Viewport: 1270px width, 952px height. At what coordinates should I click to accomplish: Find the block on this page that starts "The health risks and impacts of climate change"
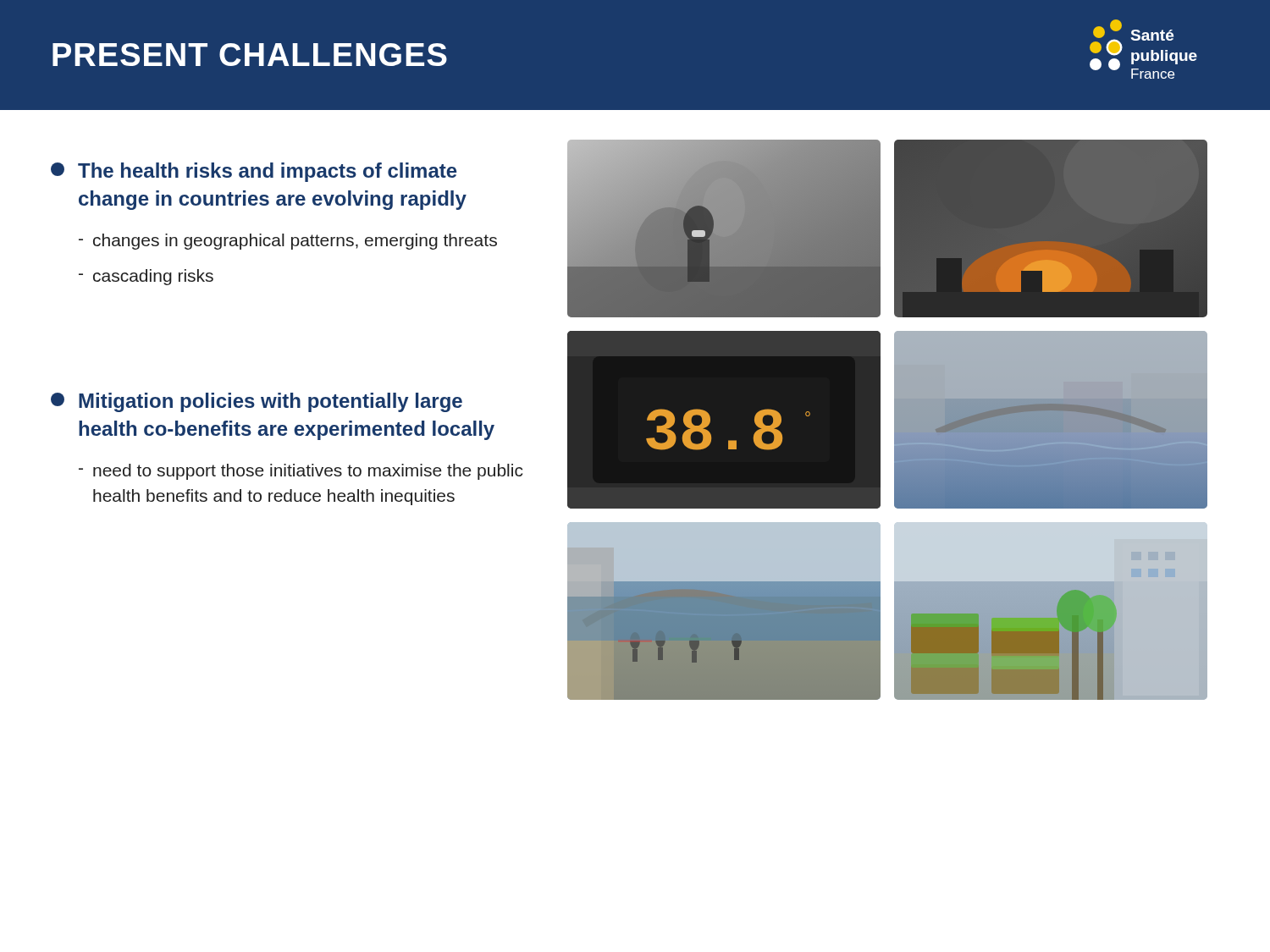point(288,185)
